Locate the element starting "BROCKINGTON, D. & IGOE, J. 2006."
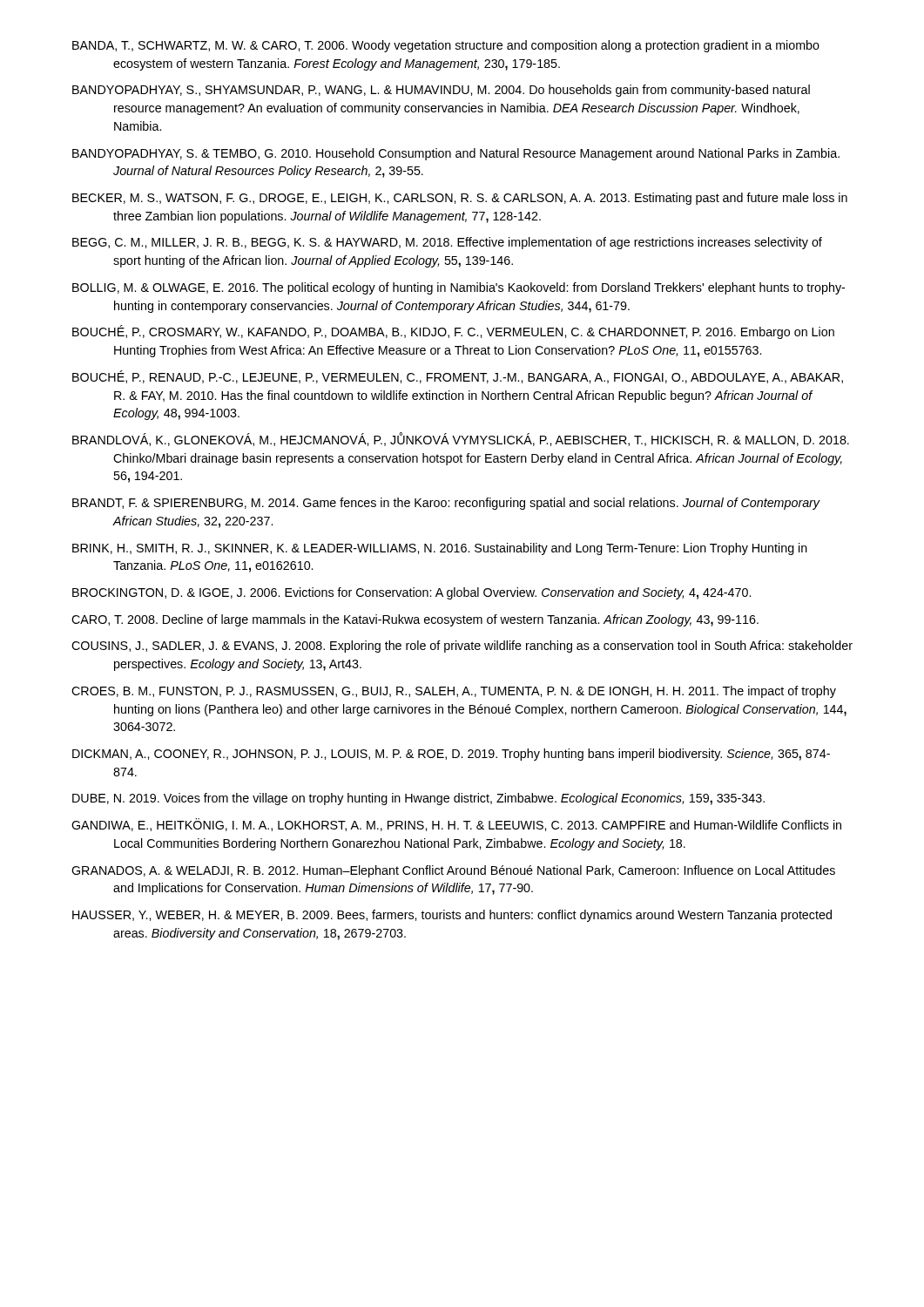The width and height of the screenshot is (924, 1307). pos(412,592)
